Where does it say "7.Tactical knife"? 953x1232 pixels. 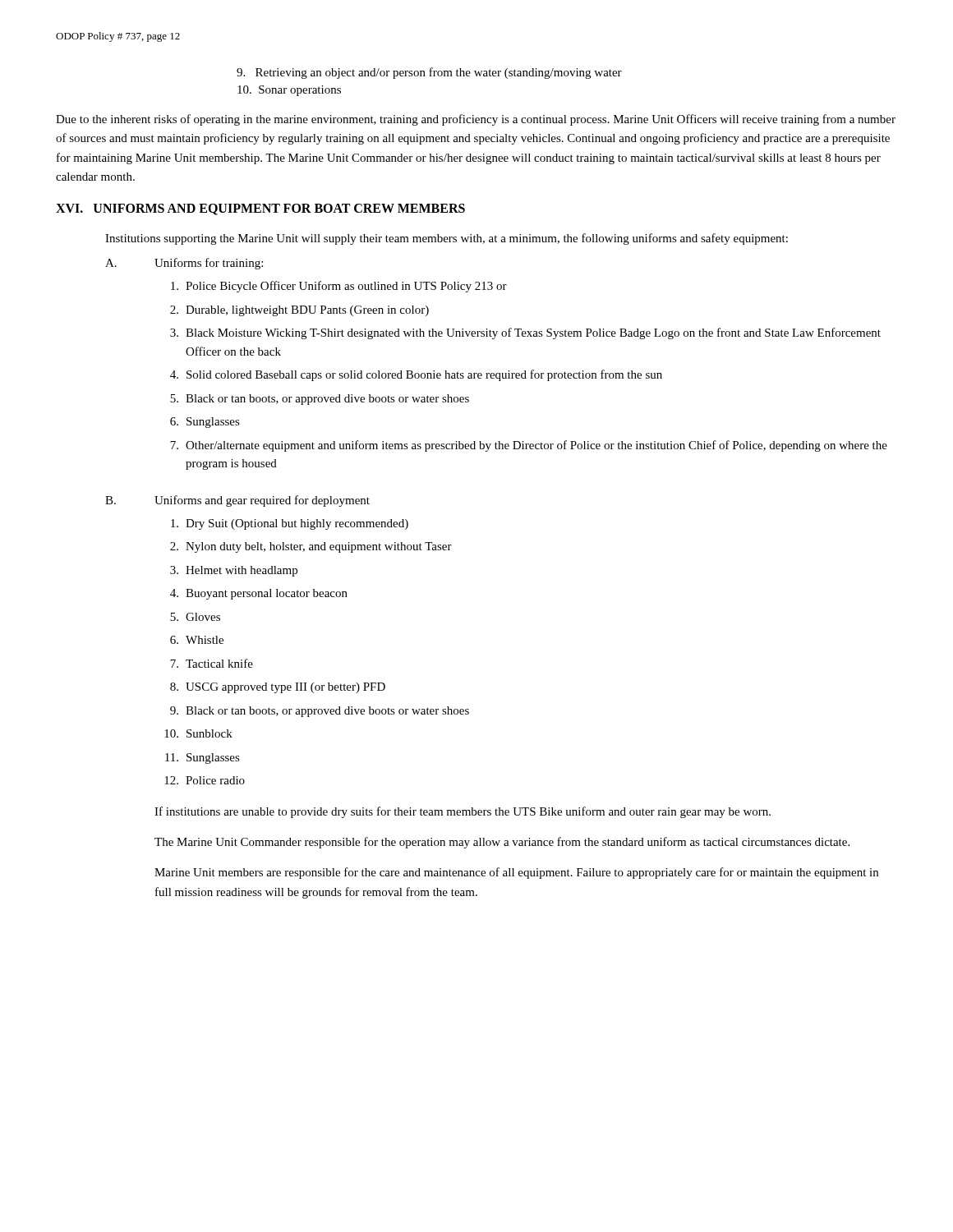coord(212,663)
